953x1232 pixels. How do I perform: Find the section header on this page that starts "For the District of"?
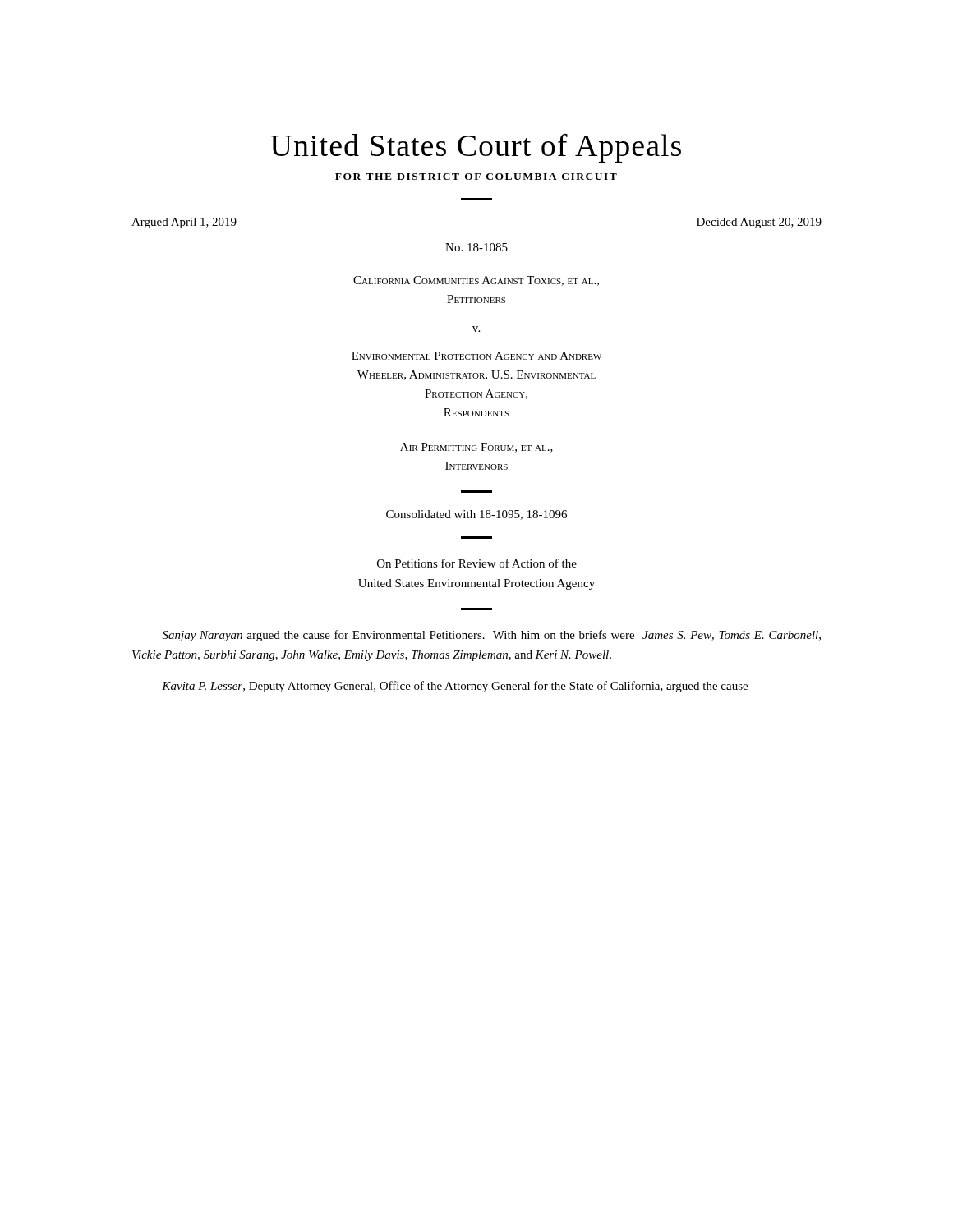click(x=476, y=176)
